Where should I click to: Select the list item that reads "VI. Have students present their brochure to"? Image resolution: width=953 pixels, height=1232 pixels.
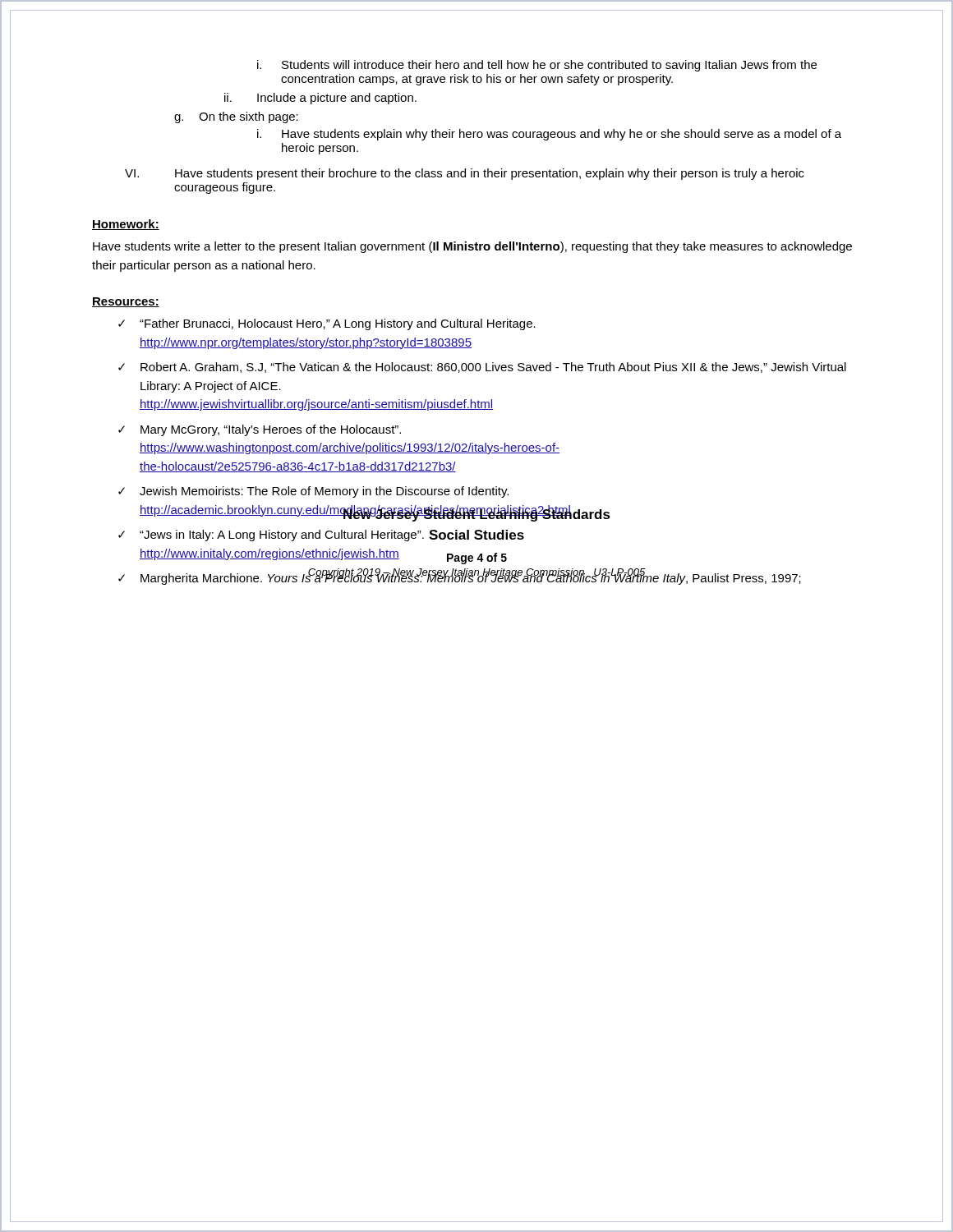493,180
